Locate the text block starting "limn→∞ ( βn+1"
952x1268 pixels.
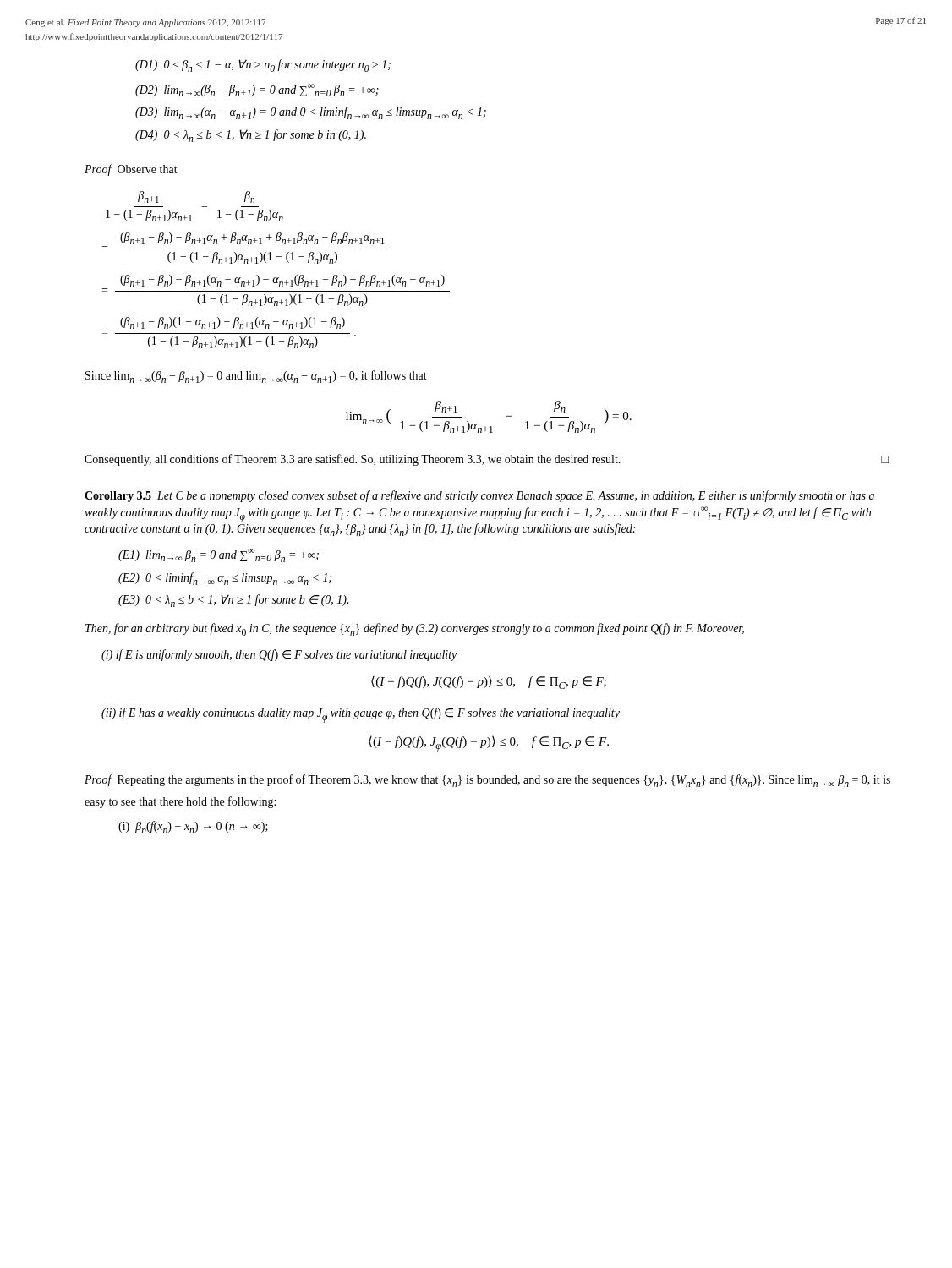point(489,417)
